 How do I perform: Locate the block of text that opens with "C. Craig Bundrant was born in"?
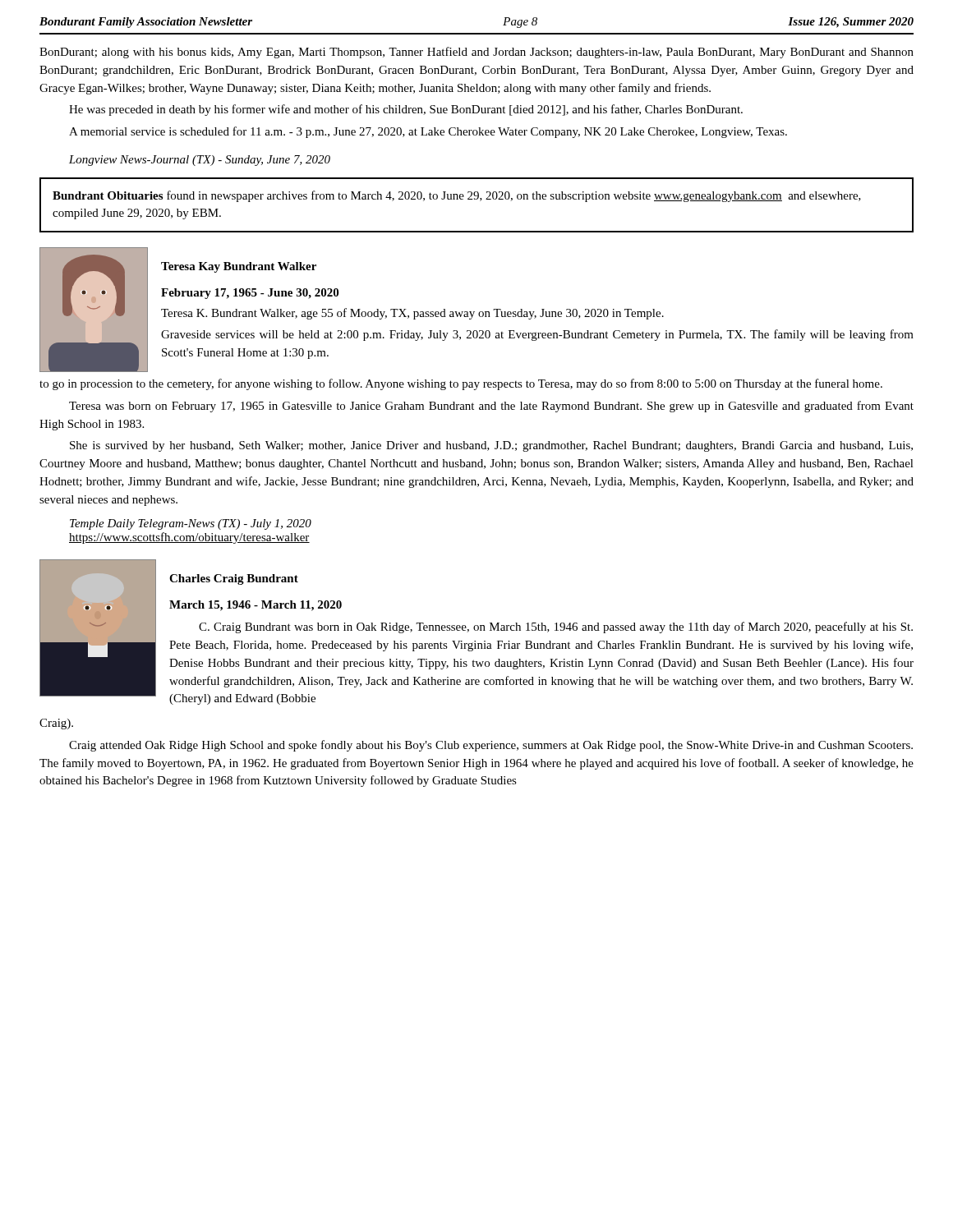click(541, 663)
